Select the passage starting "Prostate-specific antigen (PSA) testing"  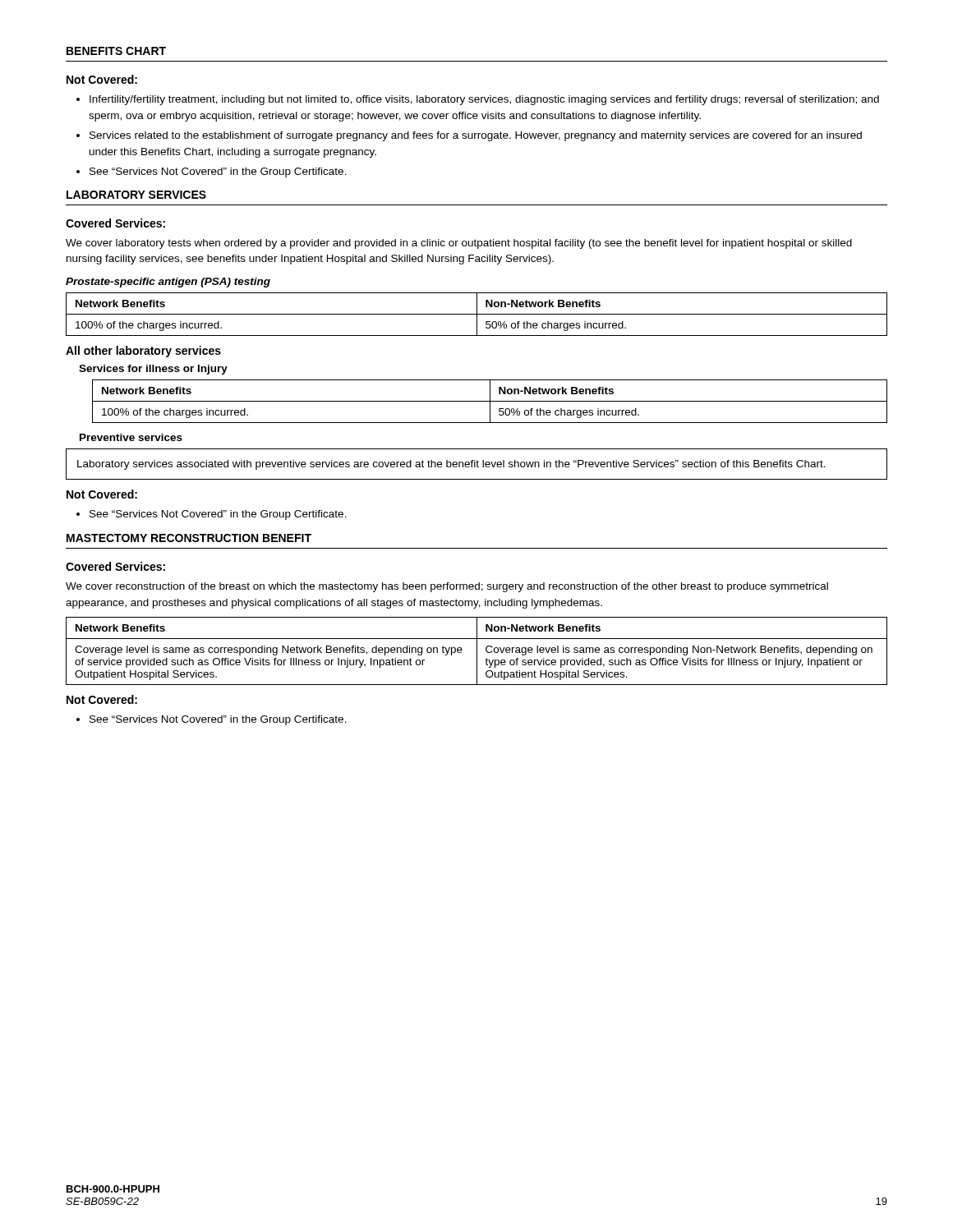168,281
